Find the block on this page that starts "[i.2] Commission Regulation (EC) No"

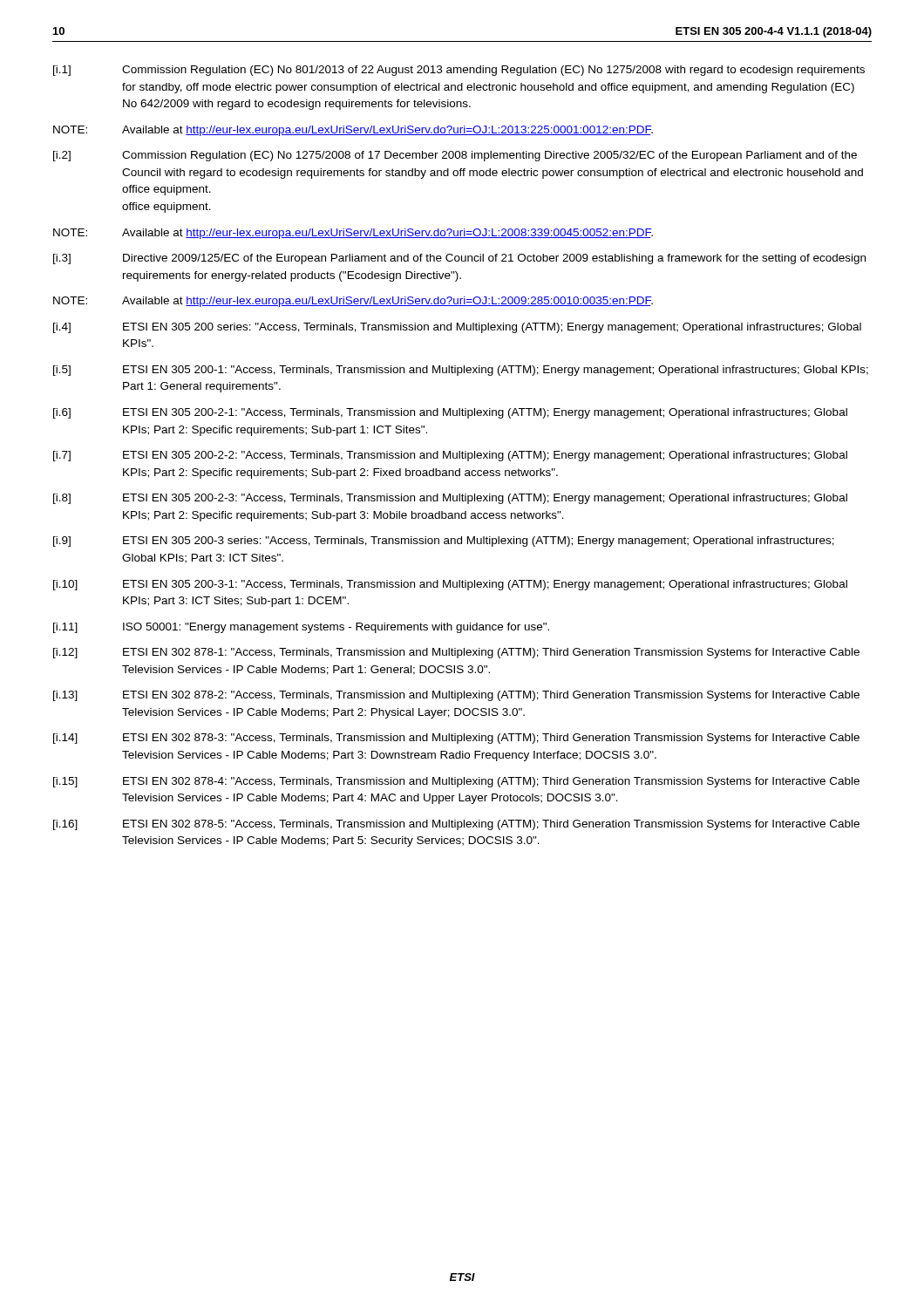pyautogui.click(x=462, y=181)
